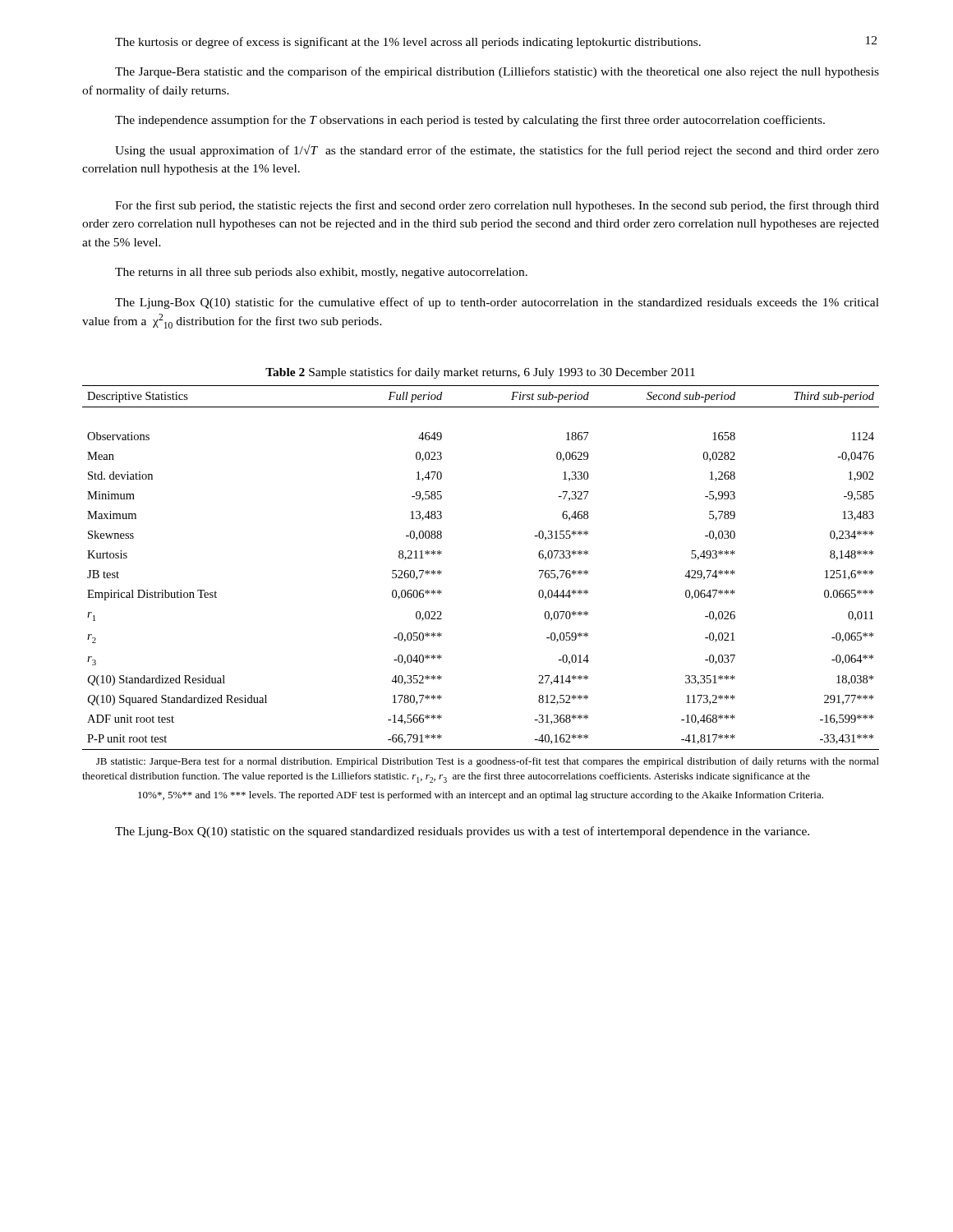Viewport: 953px width, 1232px height.
Task: Locate the block starting "The Ljung-Box Q(10) statistic for the cumulative"
Action: pyautogui.click(x=481, y=313)
